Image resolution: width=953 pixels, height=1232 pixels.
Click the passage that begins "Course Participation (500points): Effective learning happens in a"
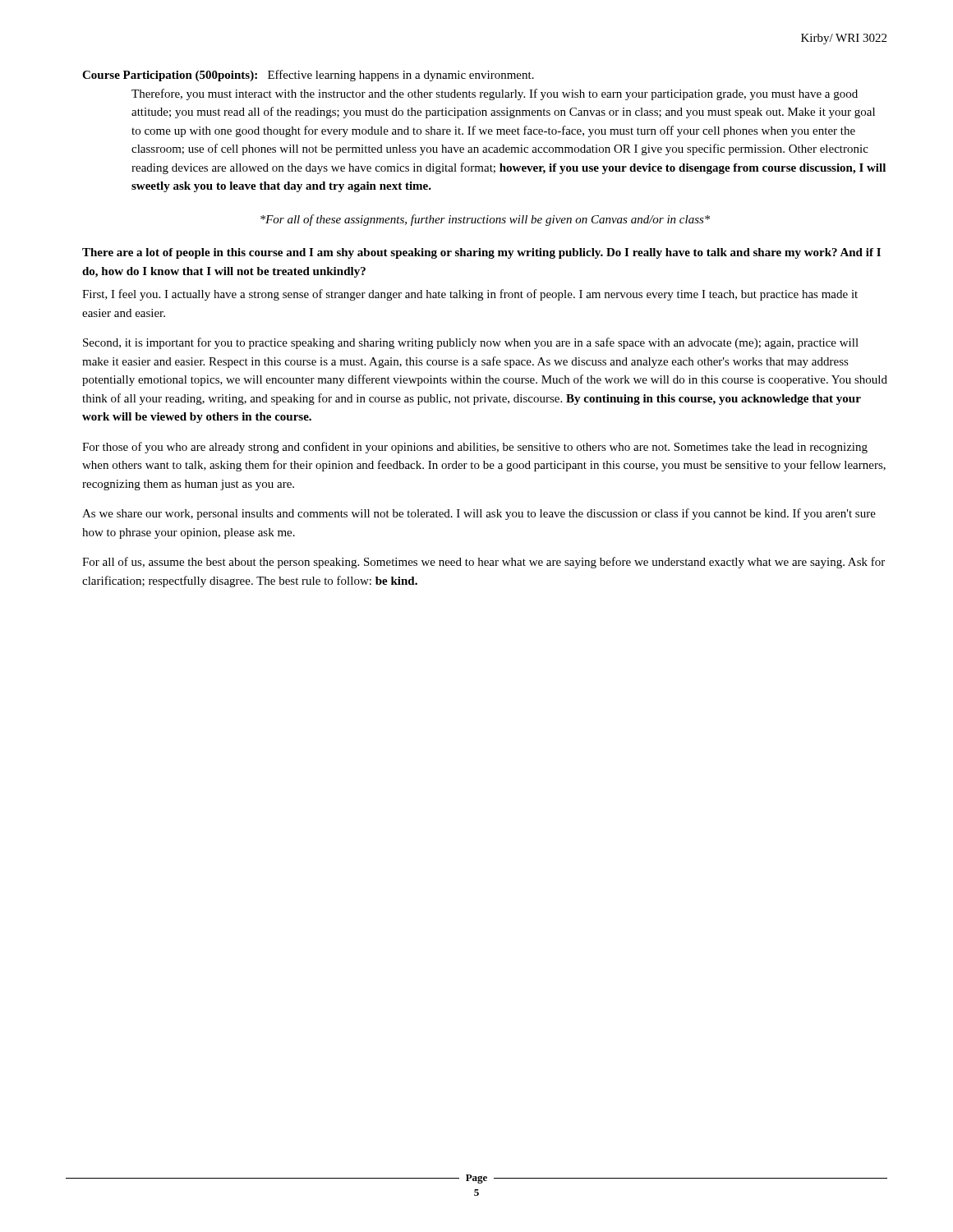(485, 130)
